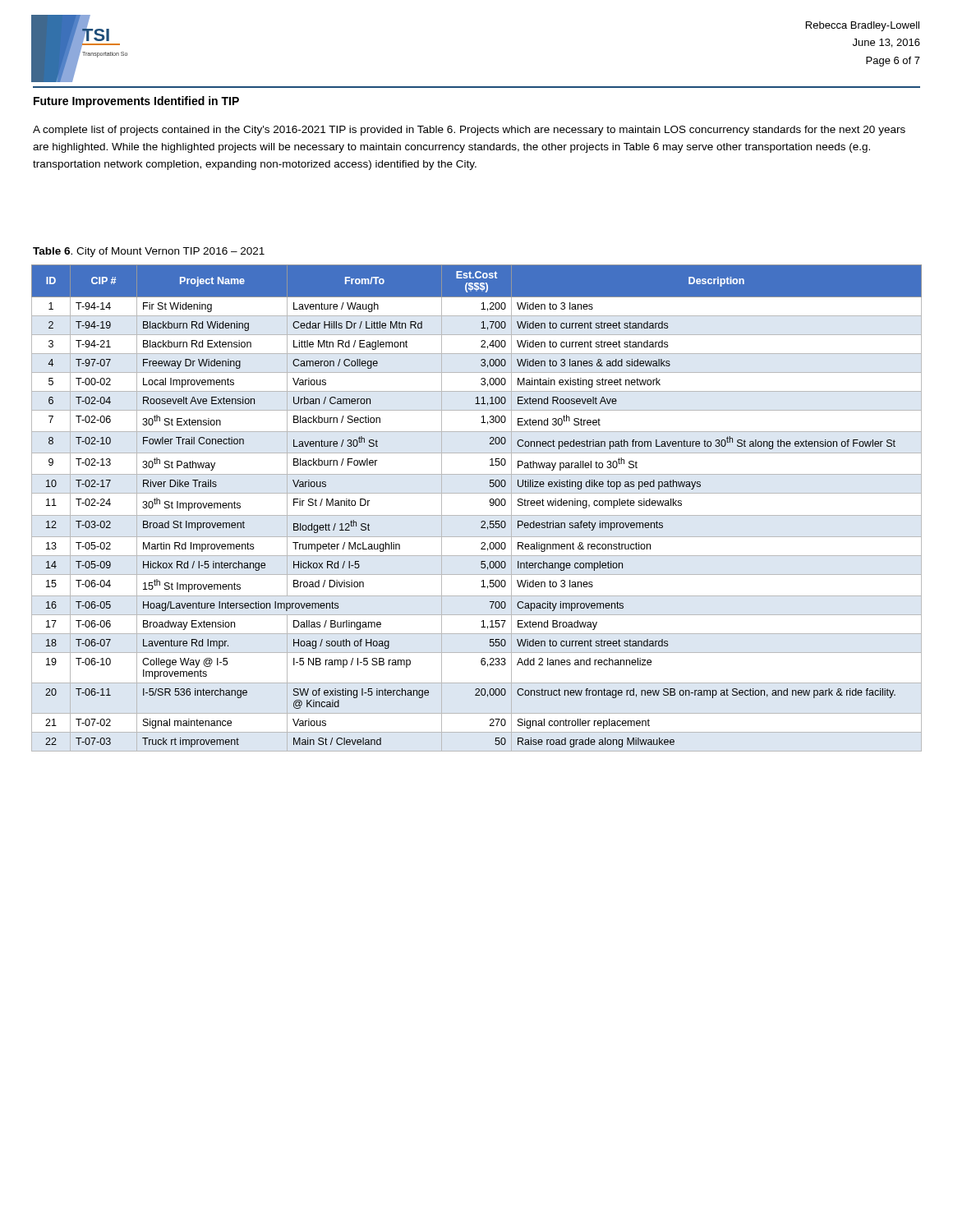953x1232 pixels.
Task: Click the passage that begins "A complete list of projects"
Action: (469, 147)
